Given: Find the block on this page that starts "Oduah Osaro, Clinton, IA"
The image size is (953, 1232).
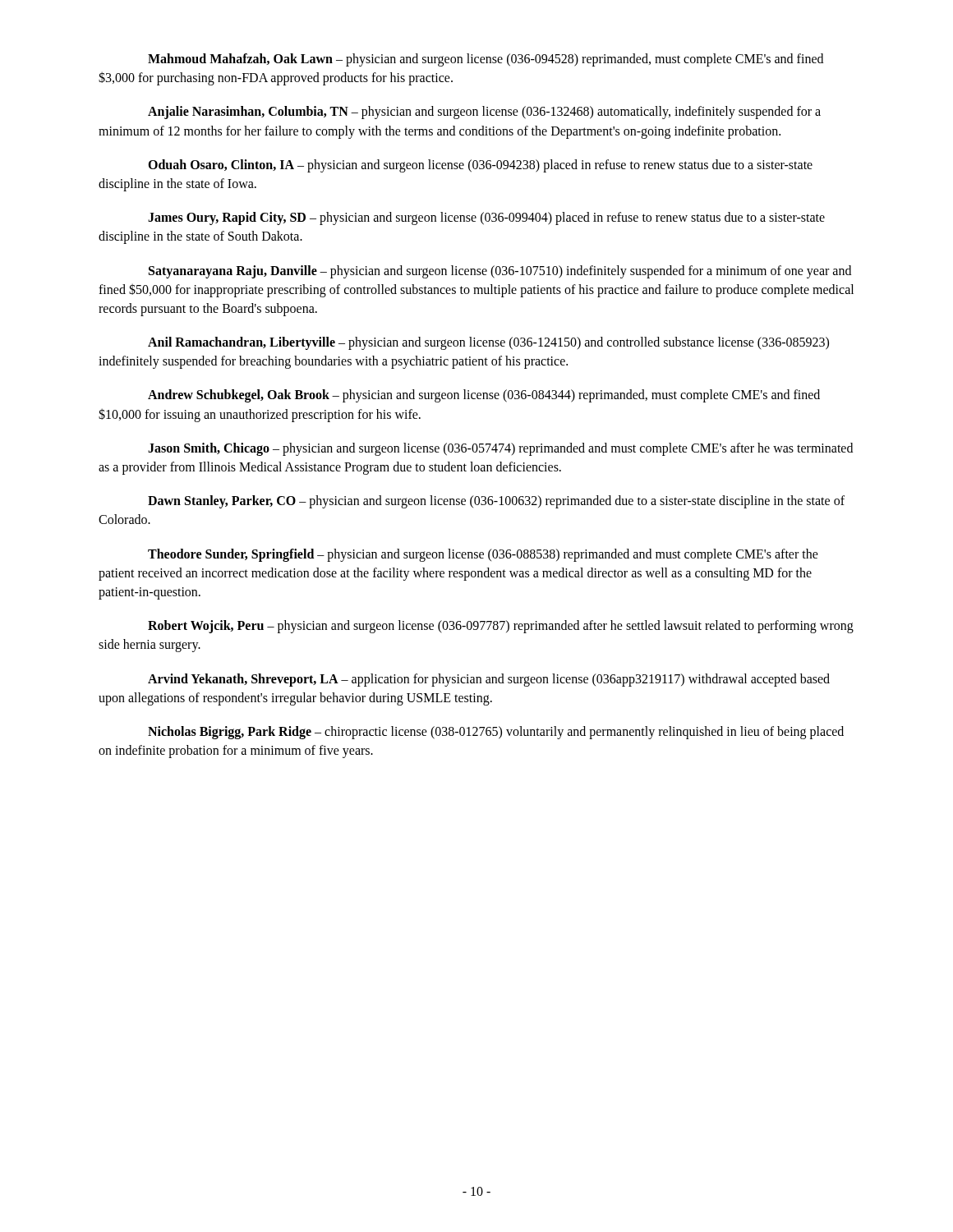Looking at the screenshot, I should (476, 174).
